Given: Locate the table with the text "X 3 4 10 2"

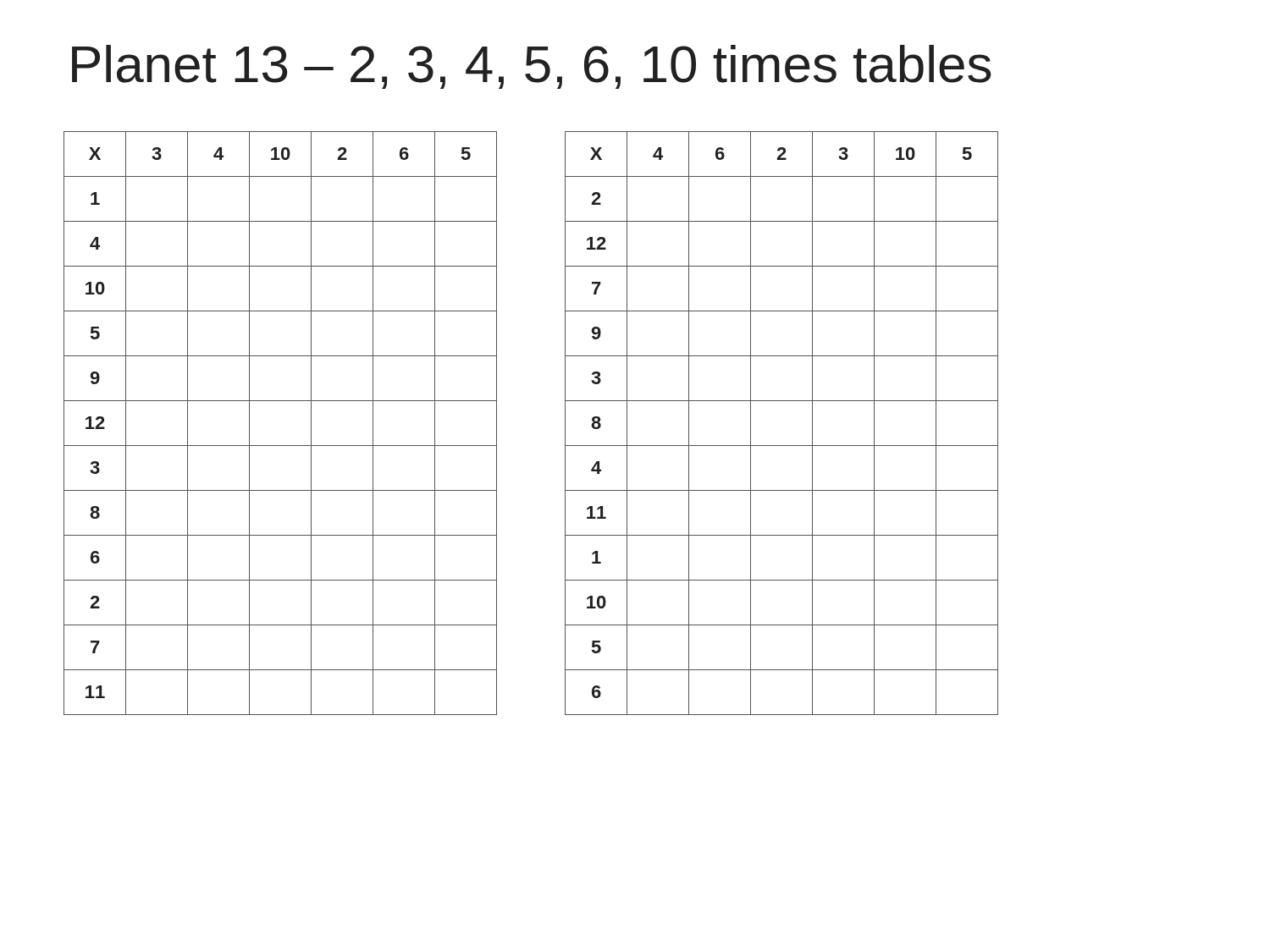Looking at the screenshot, I should point(280,423).
